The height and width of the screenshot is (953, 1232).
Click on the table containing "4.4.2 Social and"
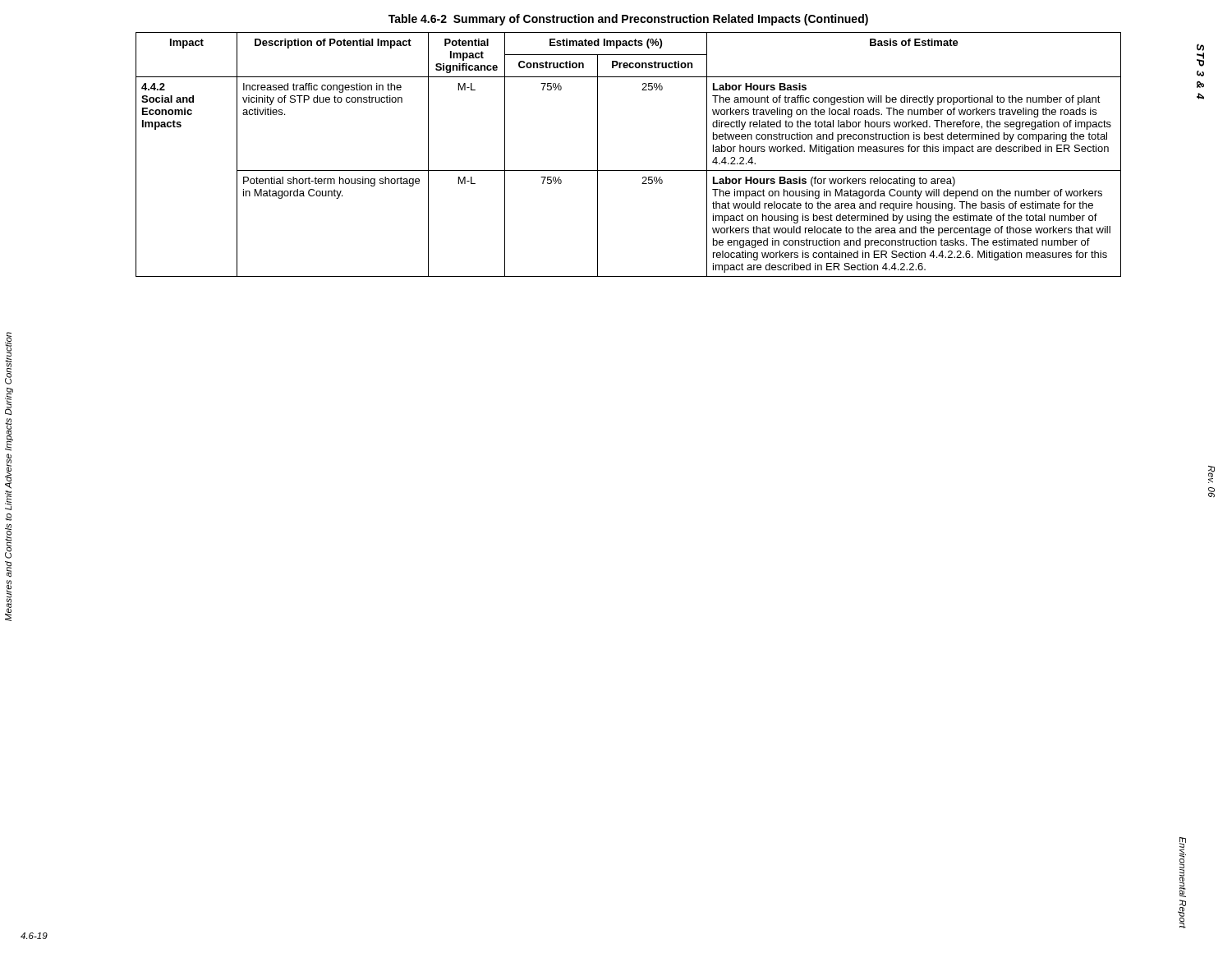click(628, 154)
